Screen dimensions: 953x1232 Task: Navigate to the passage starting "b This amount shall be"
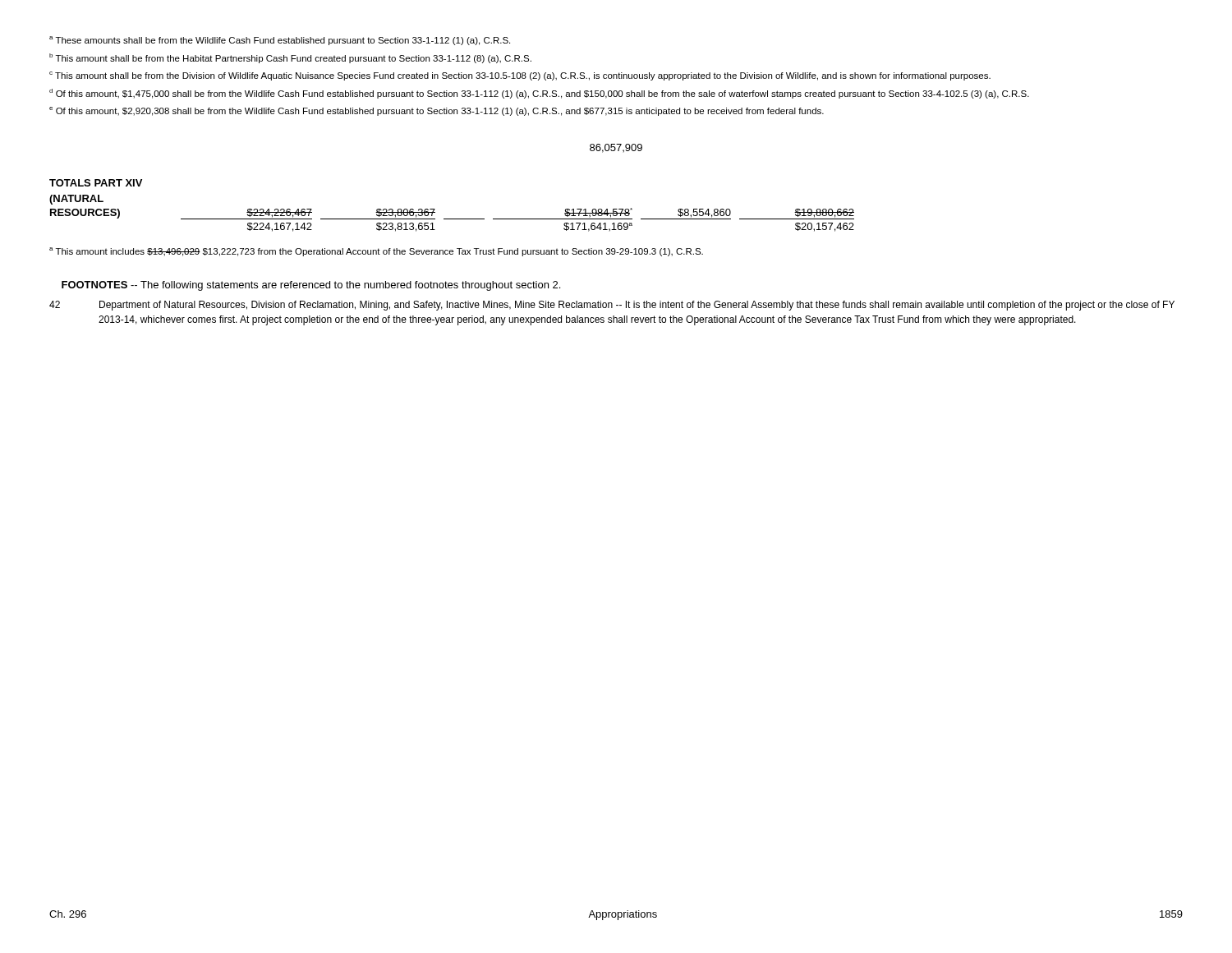click(x=291, y=57)
